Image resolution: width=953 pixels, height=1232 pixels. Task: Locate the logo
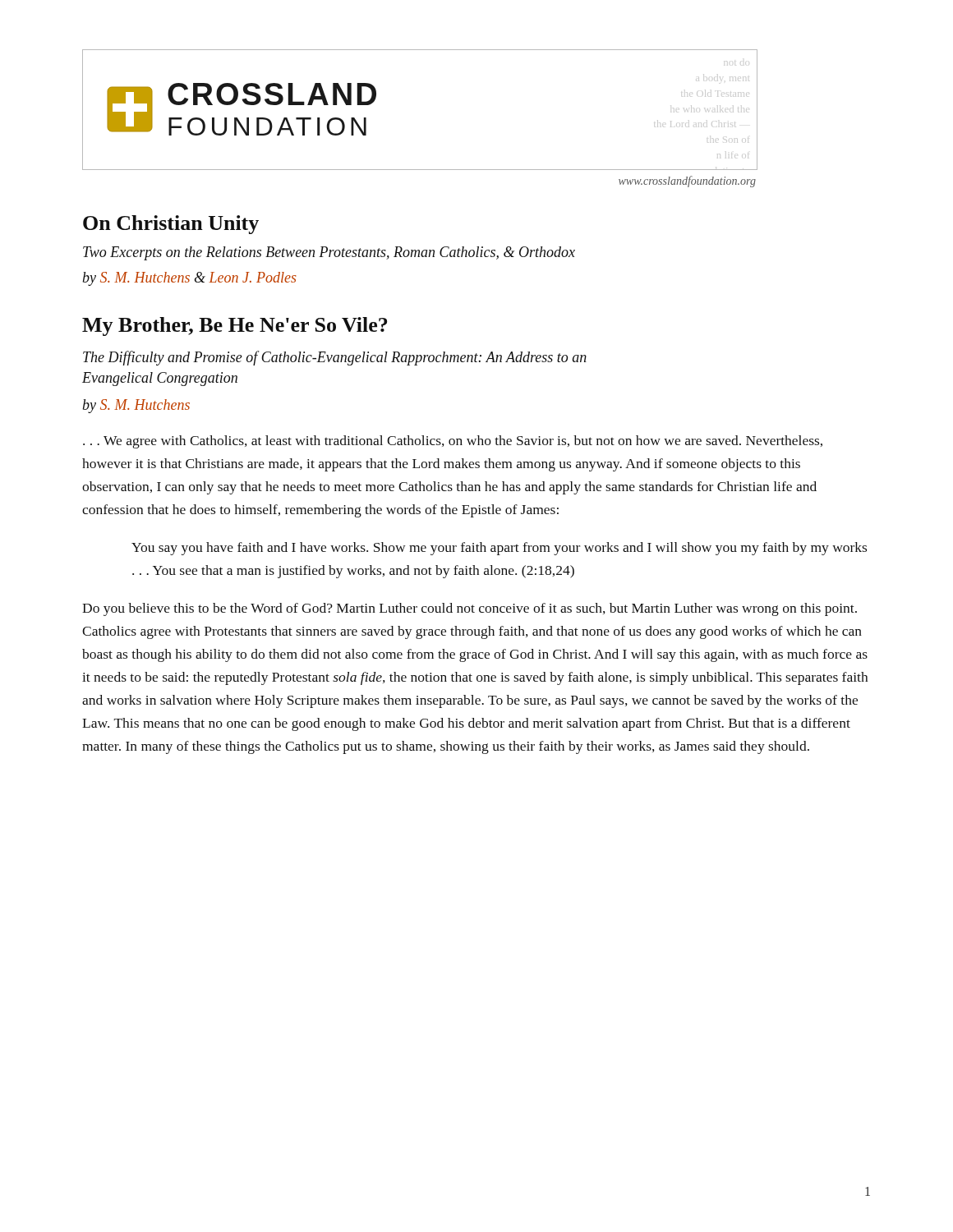tap(476, 110)
